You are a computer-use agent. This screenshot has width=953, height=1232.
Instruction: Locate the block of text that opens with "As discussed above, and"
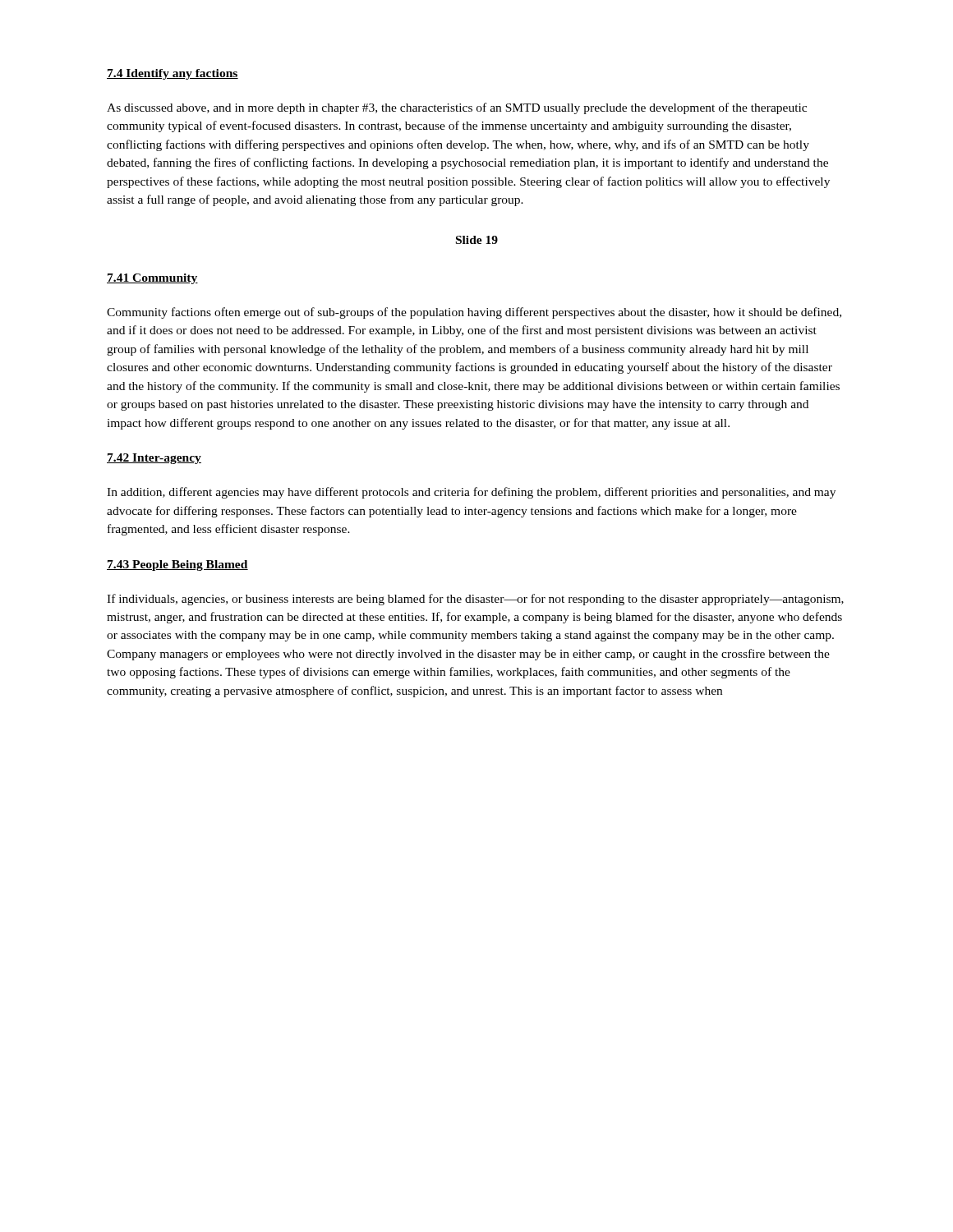[x=476, y=154]
